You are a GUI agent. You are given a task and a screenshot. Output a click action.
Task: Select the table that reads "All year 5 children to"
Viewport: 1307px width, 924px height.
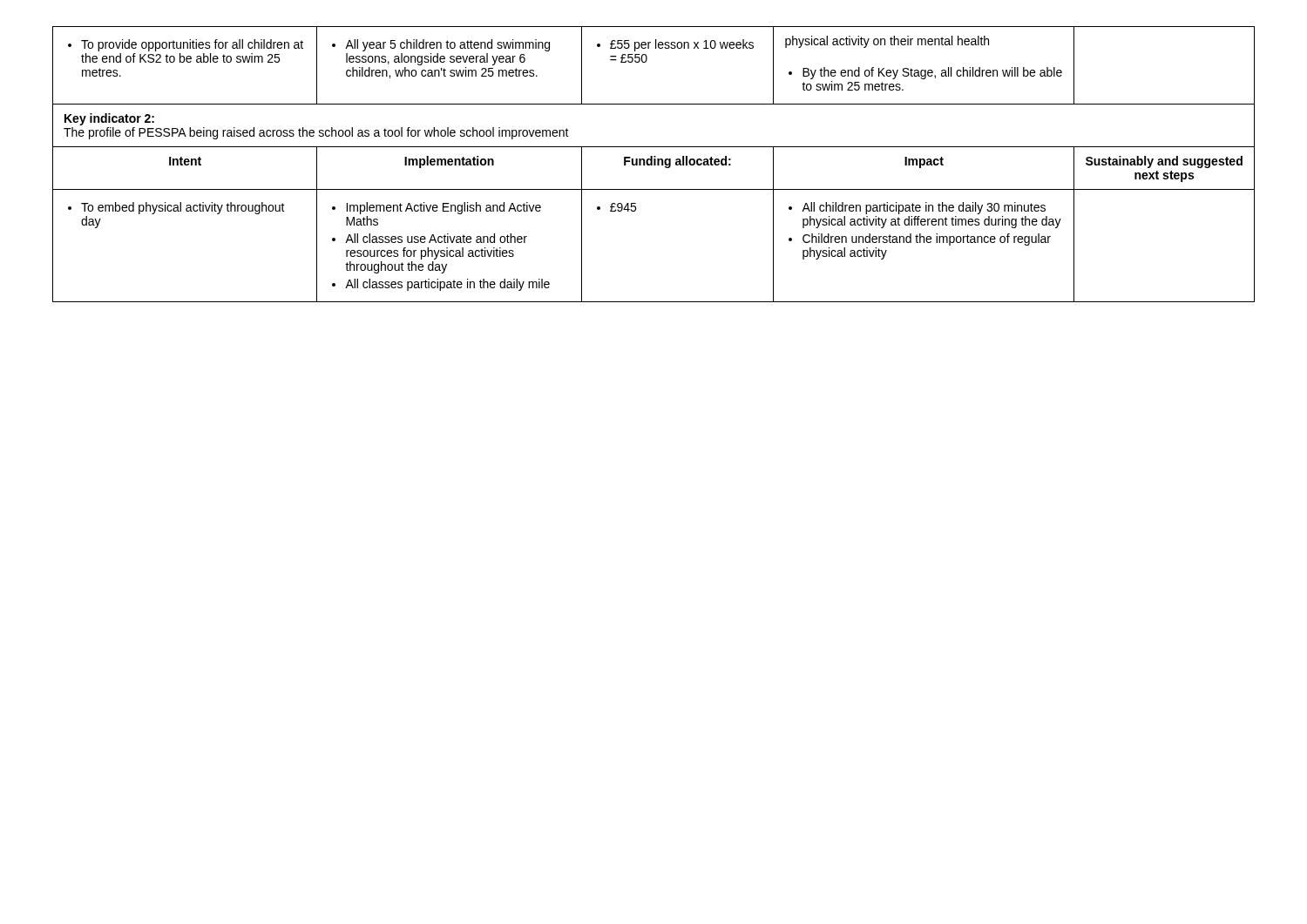pyautogui.click(x=654, y=164)
